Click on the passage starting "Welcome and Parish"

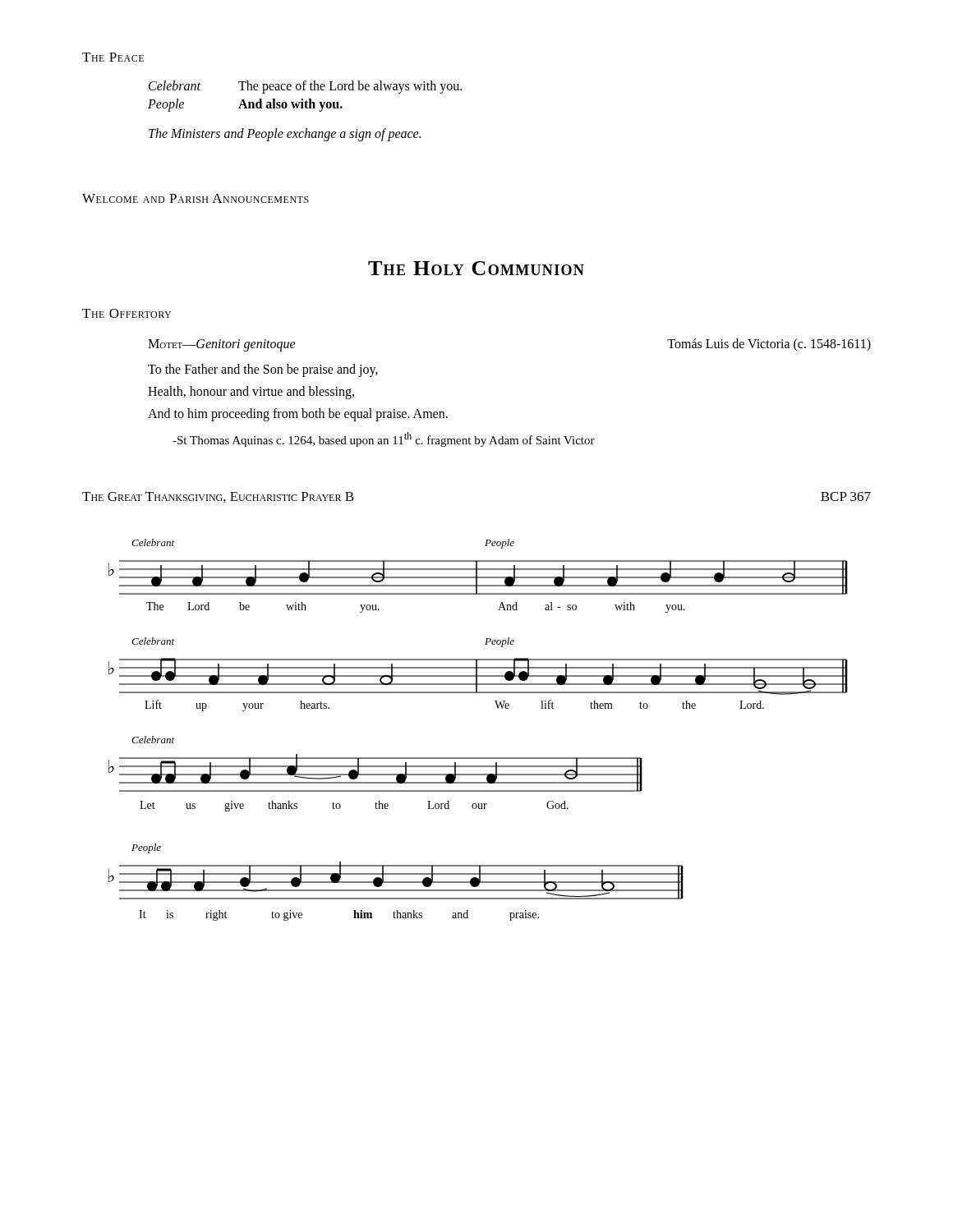(x=196, y=198)
